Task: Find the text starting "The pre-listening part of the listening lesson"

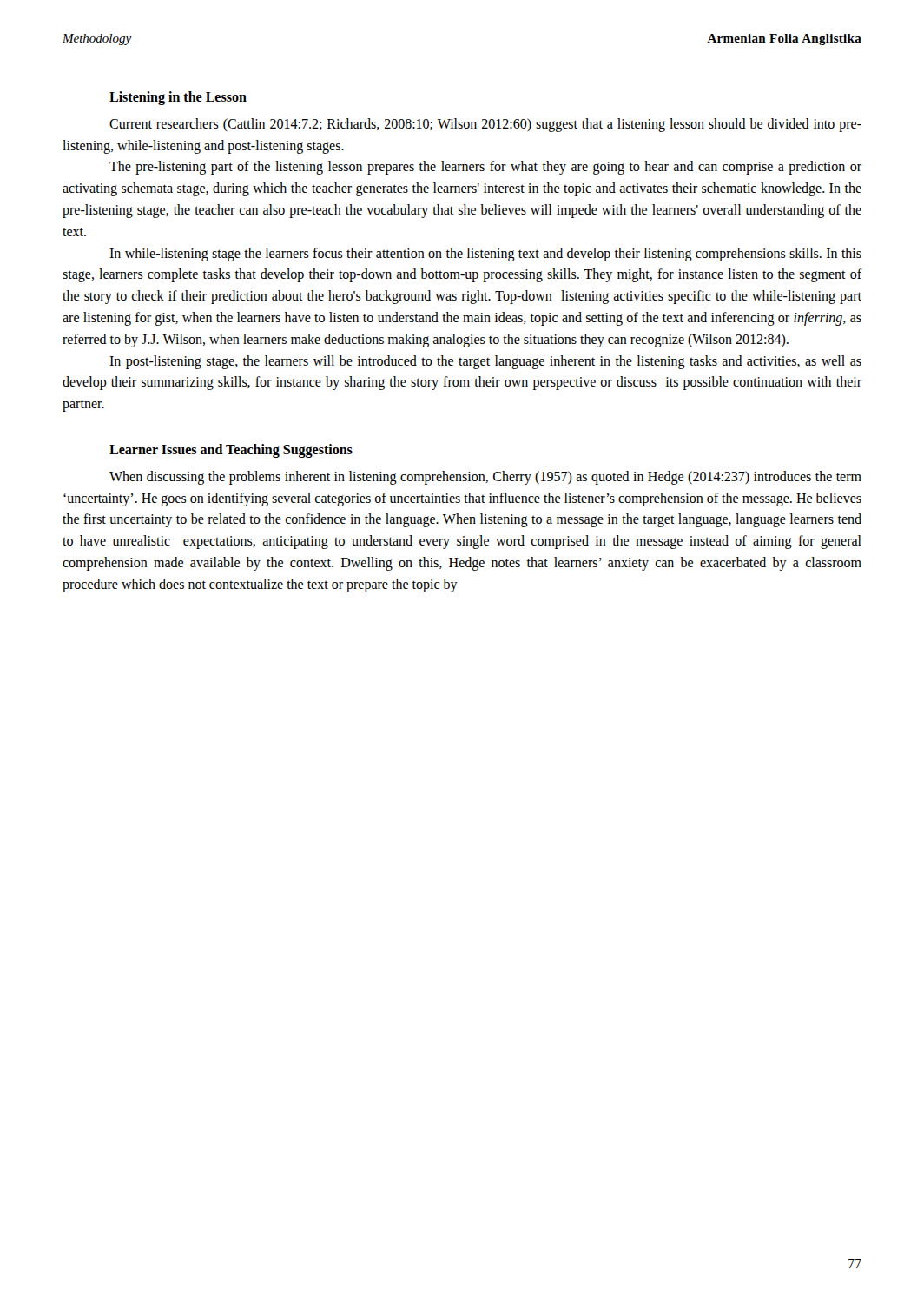Action: (x=462, y=199)
